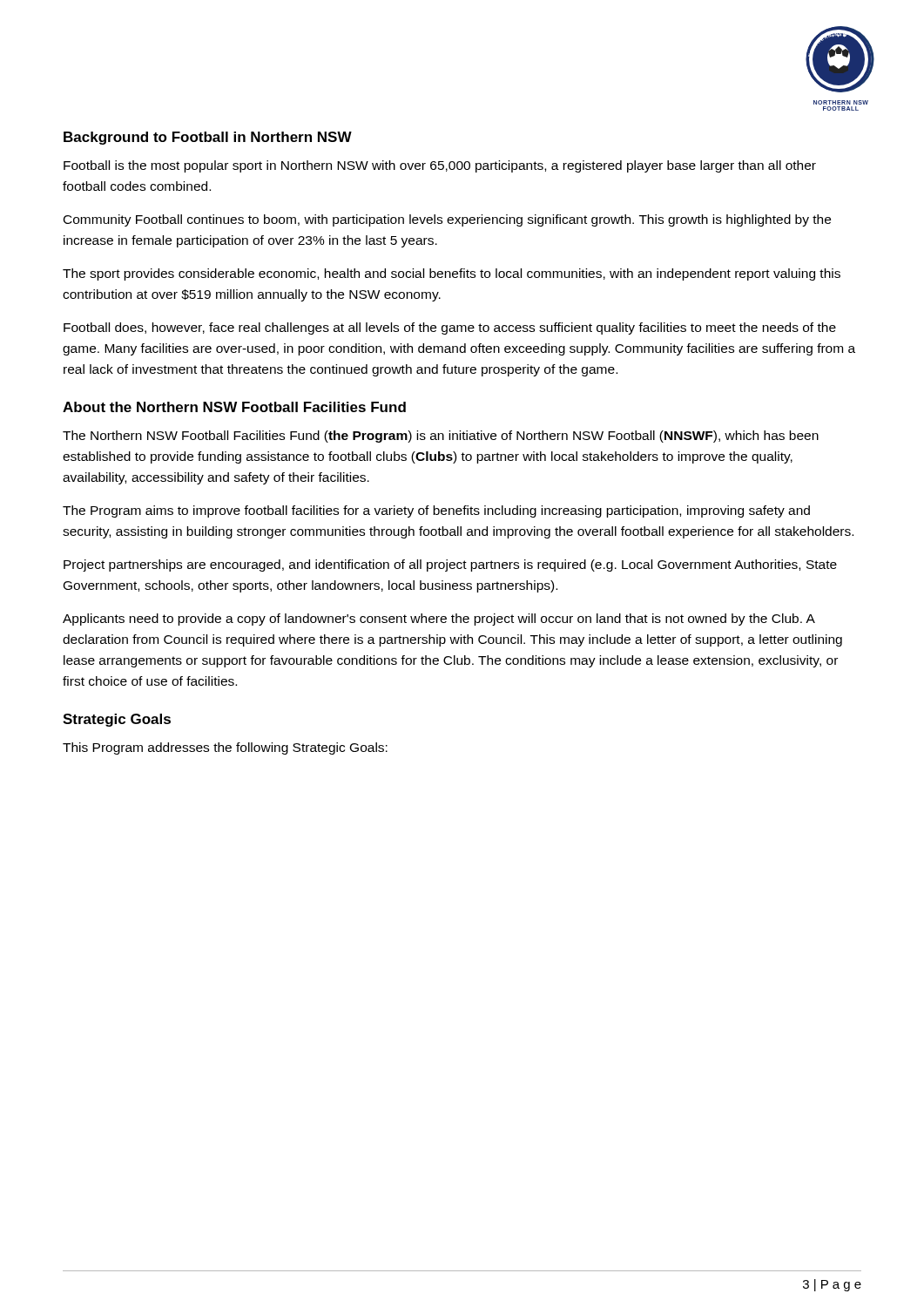Locate the text block starting "About the Northern NSW Football"
The image size is (924, 1307).
tap(235, 407)
